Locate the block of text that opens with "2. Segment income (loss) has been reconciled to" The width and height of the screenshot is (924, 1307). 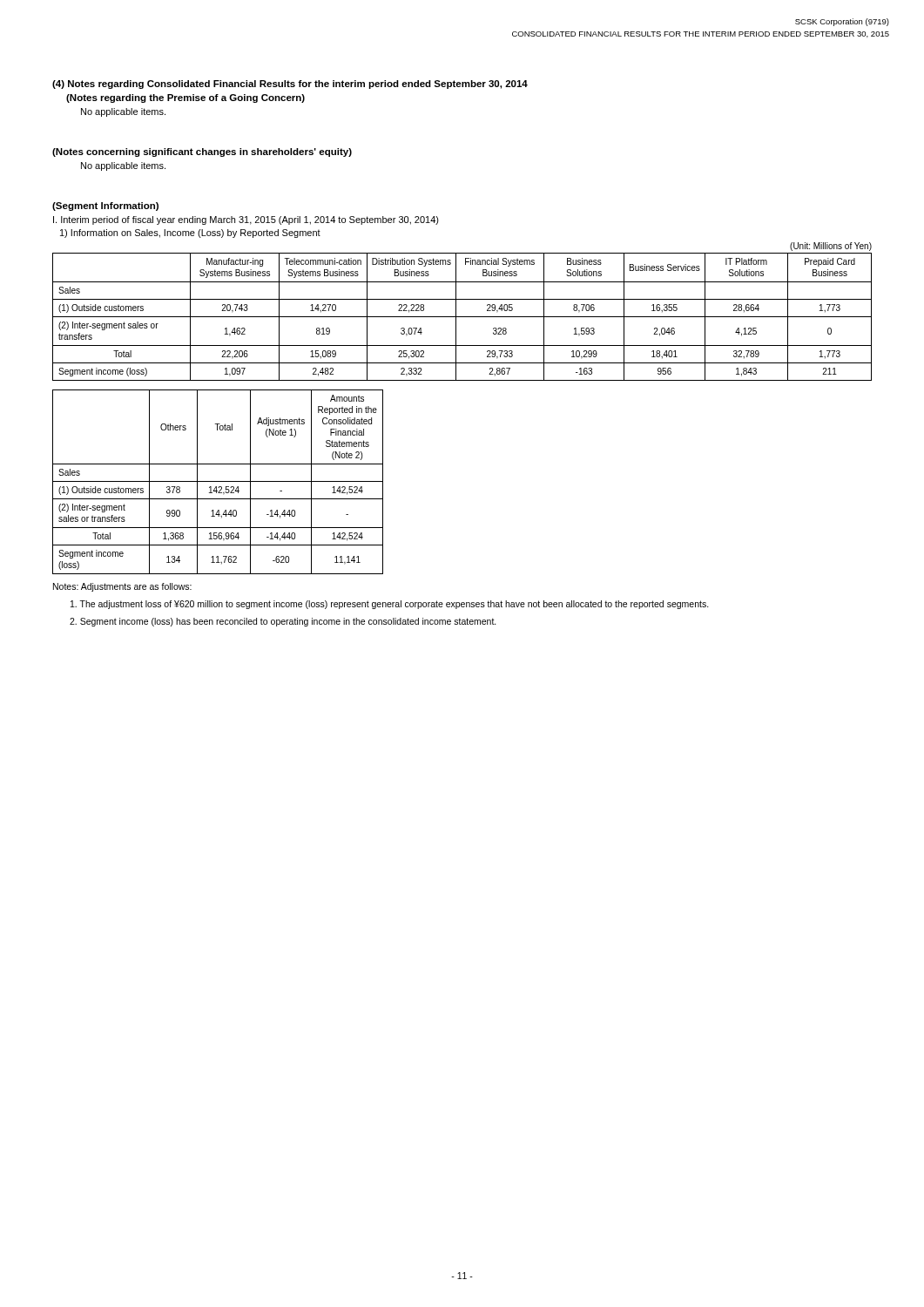click(x=471, y=621)
